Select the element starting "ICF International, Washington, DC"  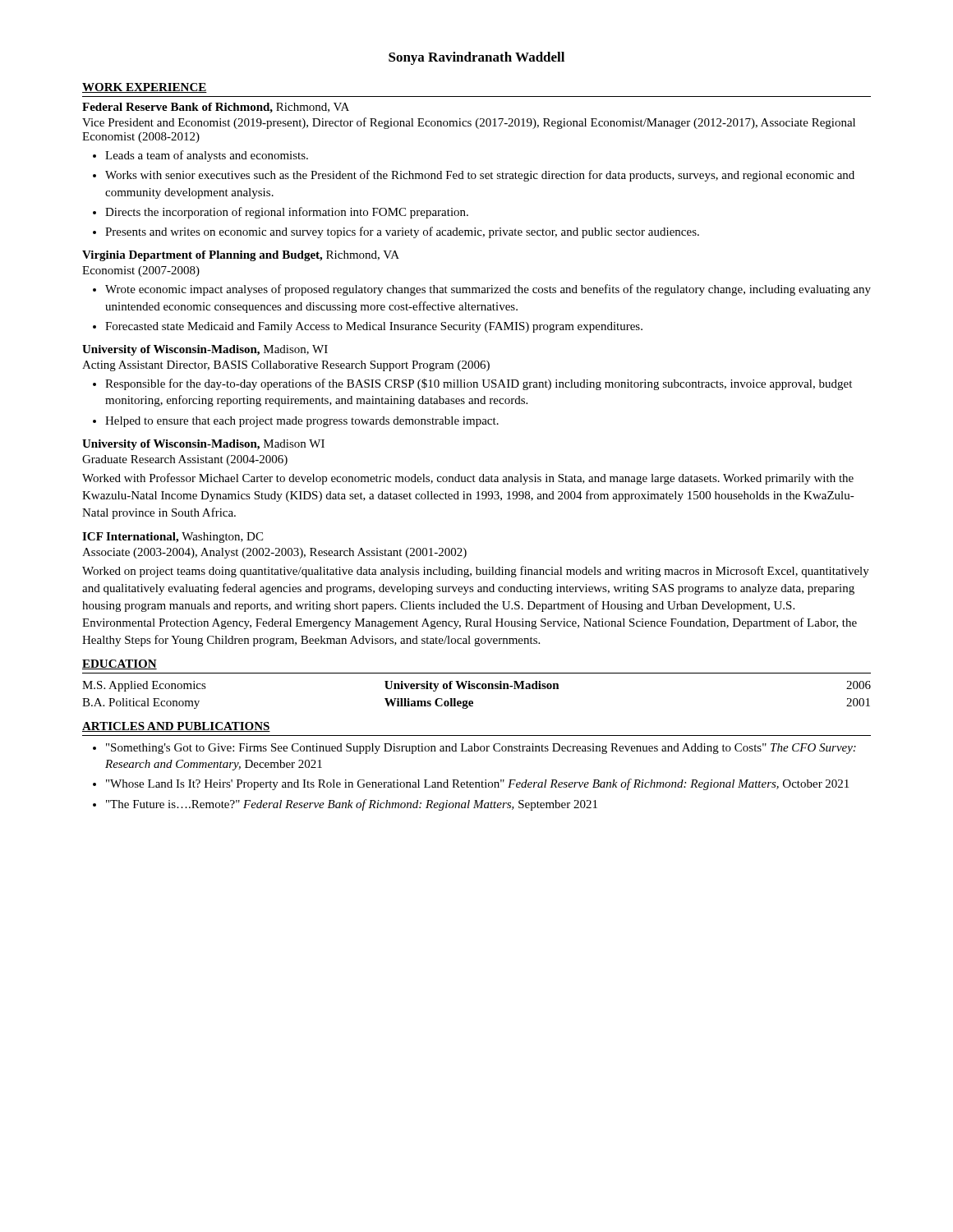point(173,536)
